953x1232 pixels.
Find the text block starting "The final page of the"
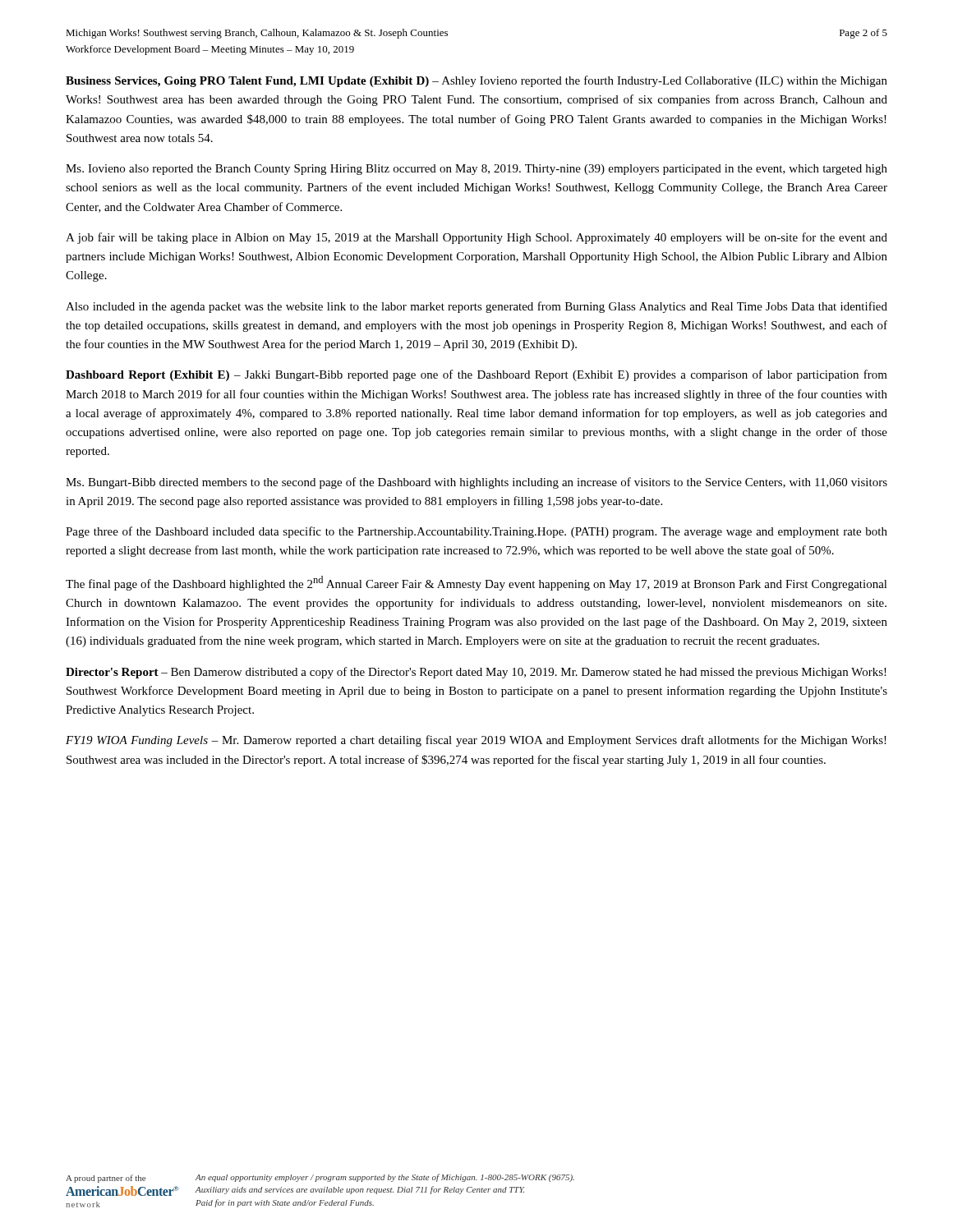pos(476,611)
